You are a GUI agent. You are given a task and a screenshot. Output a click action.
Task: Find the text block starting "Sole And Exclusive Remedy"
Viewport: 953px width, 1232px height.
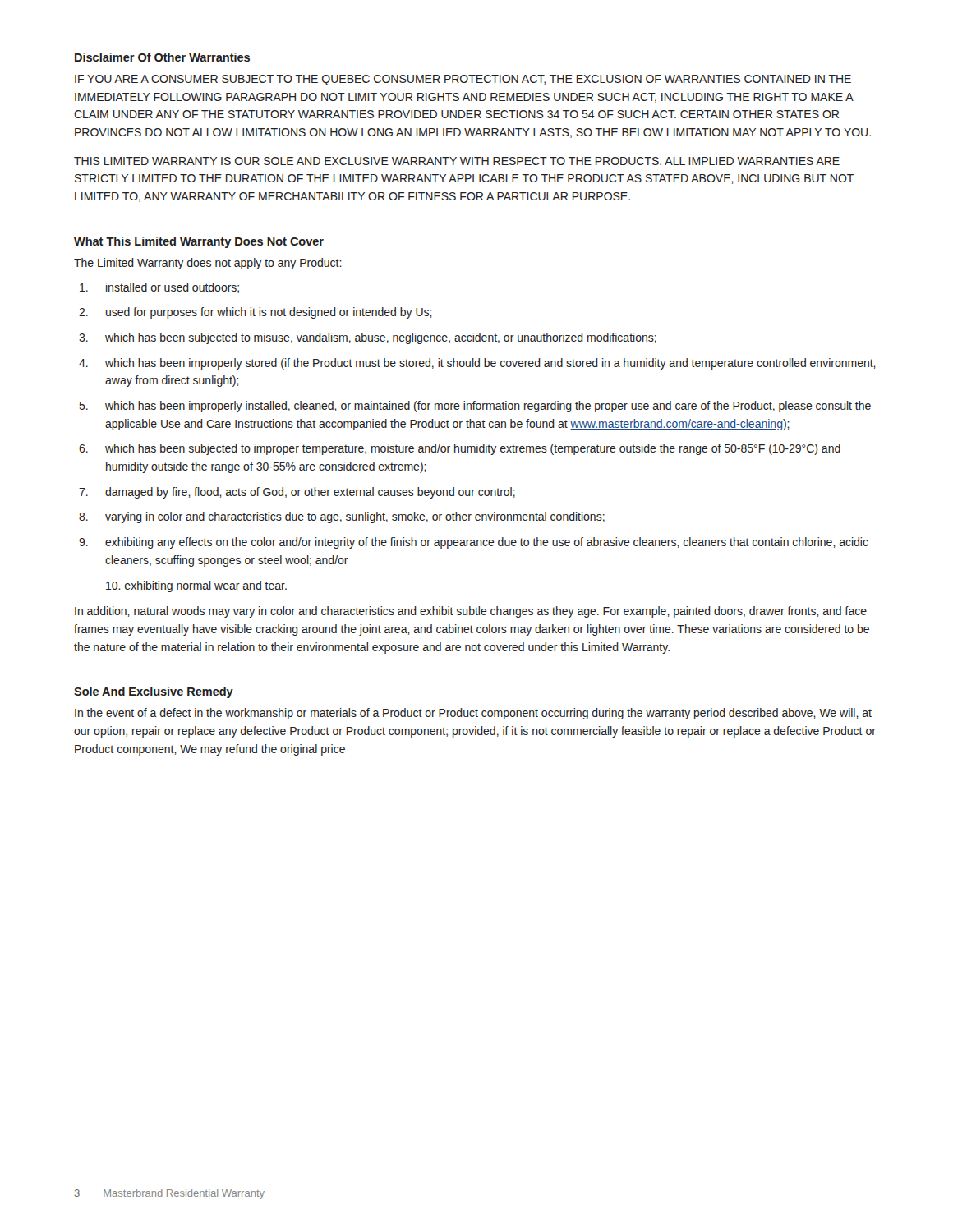pyautogui.click(x=154, y=692)
